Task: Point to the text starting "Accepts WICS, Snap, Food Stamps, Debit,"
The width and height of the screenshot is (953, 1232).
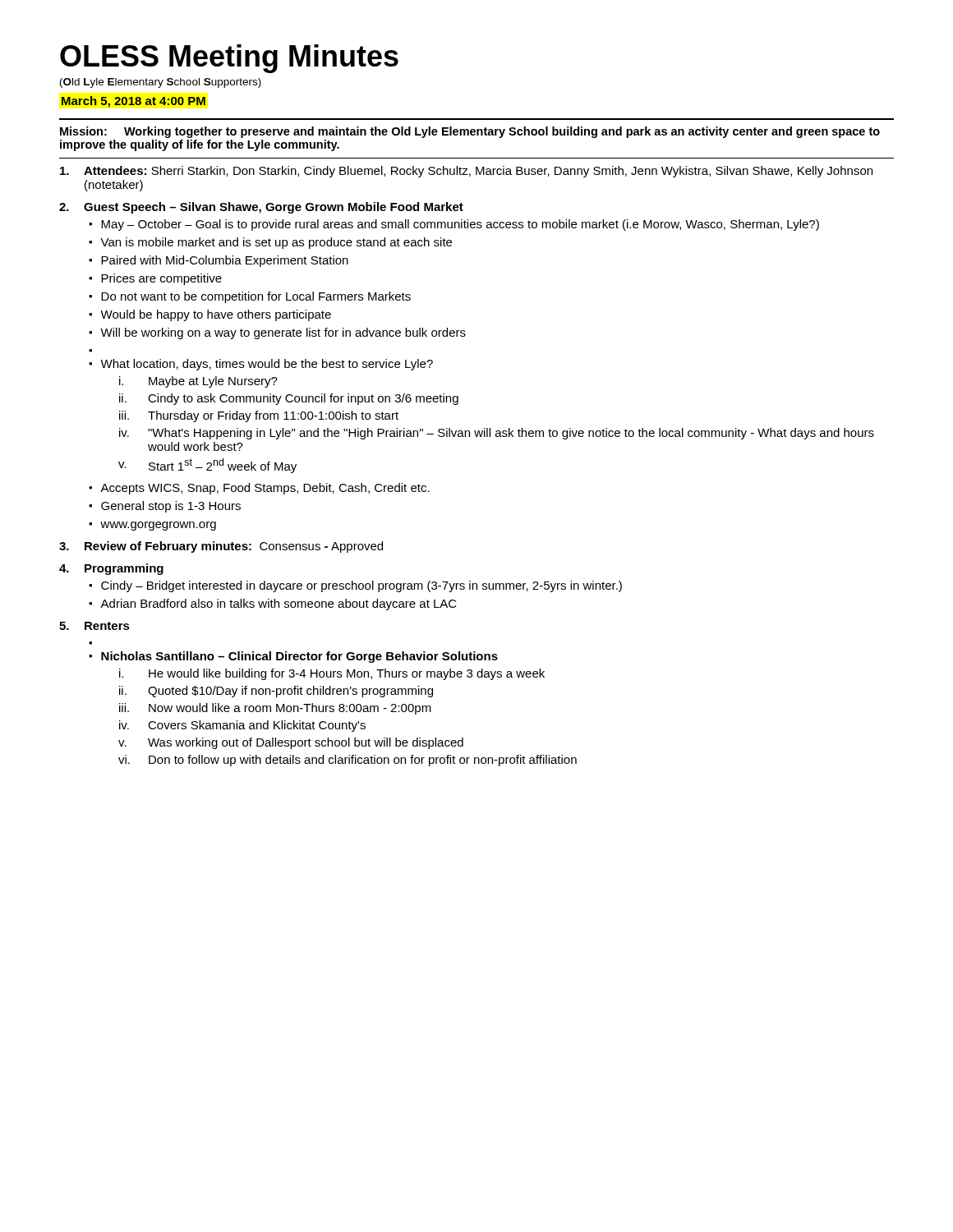Action: tap(265, 487)
